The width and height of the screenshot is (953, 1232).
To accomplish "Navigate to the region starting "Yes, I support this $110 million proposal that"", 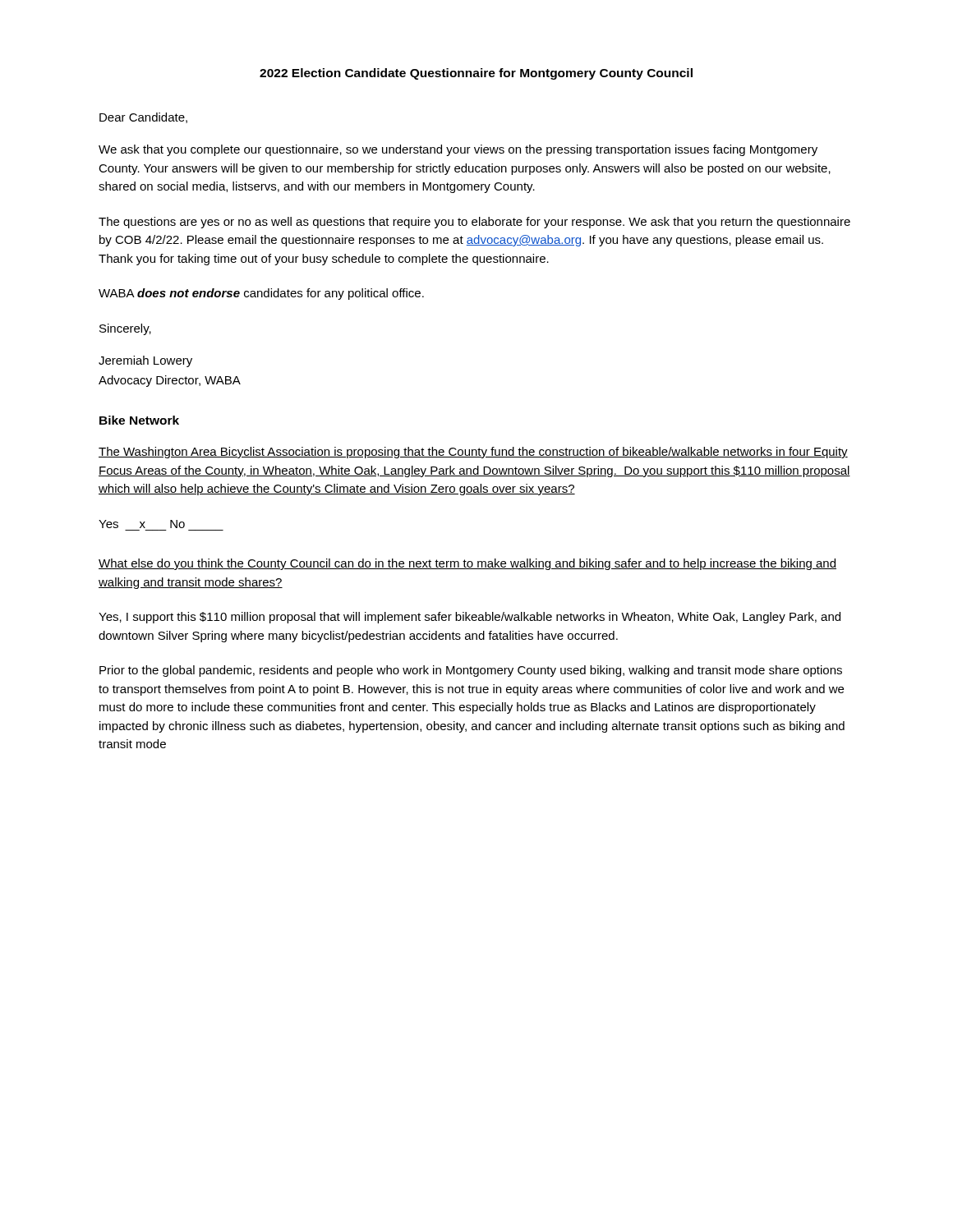I will [470, 626].
